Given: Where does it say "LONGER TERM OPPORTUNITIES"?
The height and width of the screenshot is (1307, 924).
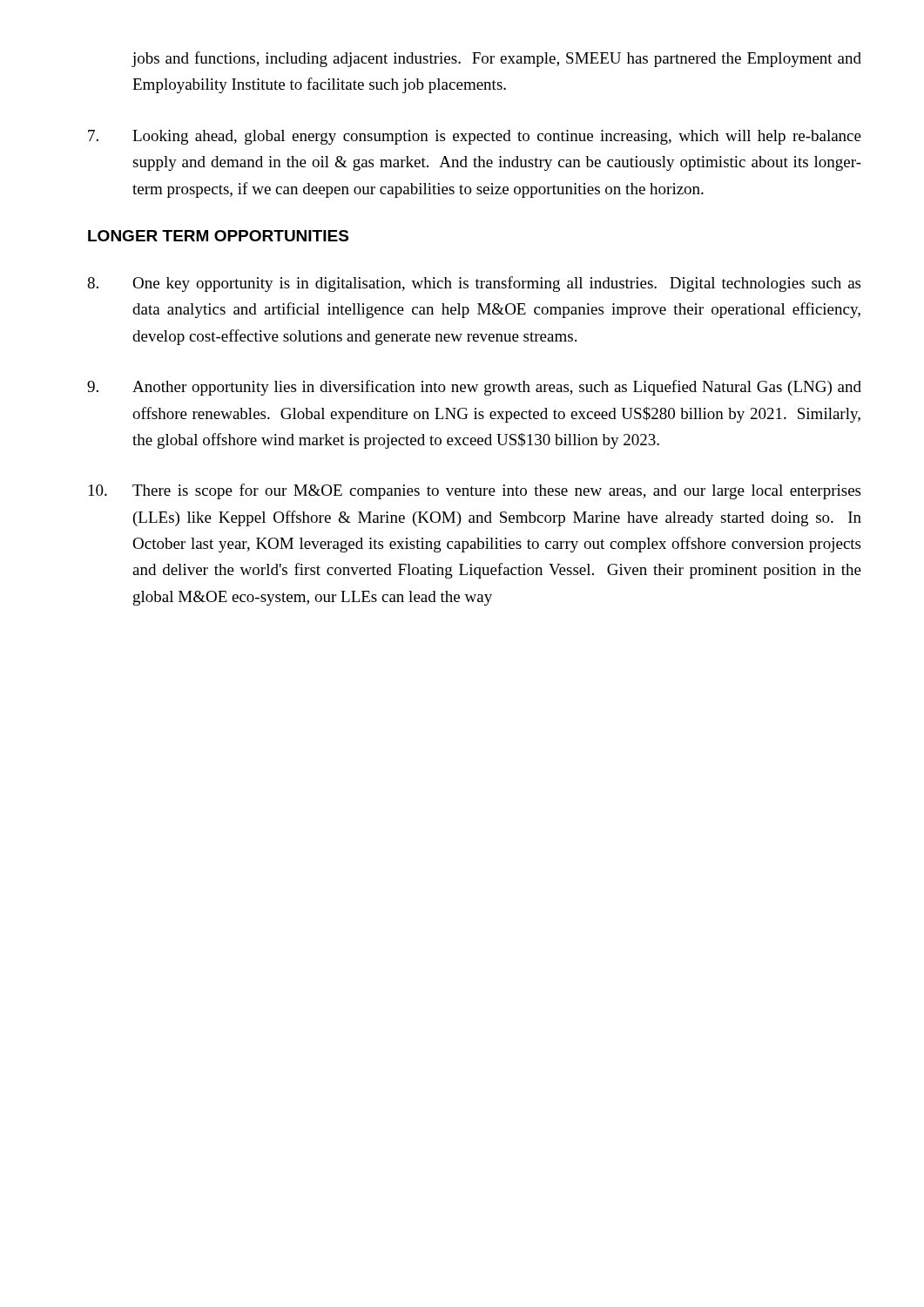Looking at the screenshot, I should (x=218, y=236).
